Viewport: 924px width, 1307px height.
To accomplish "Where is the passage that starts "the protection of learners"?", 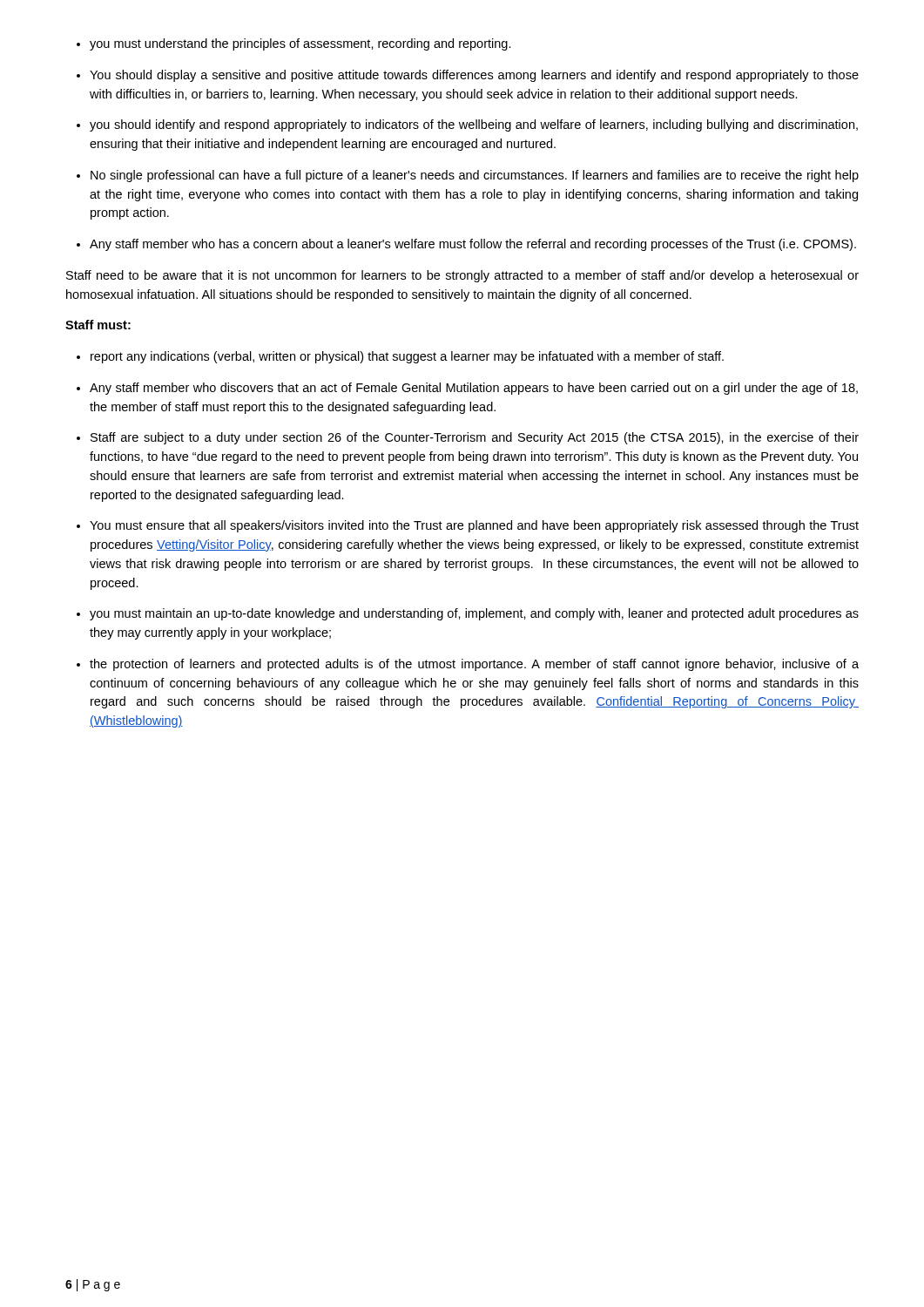I will point(474,692).
